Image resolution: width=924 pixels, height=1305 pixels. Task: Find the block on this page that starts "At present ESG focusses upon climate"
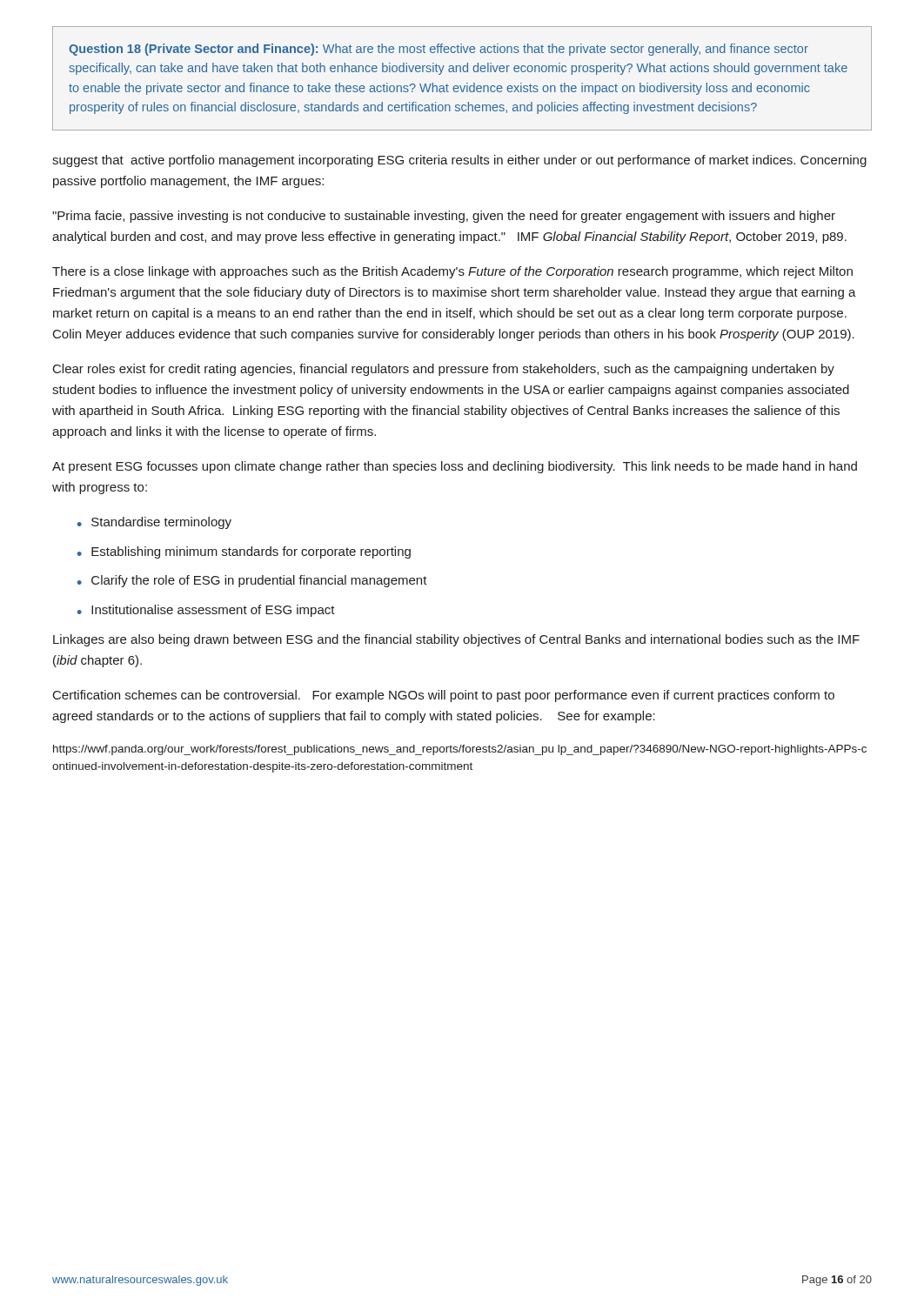455,476
